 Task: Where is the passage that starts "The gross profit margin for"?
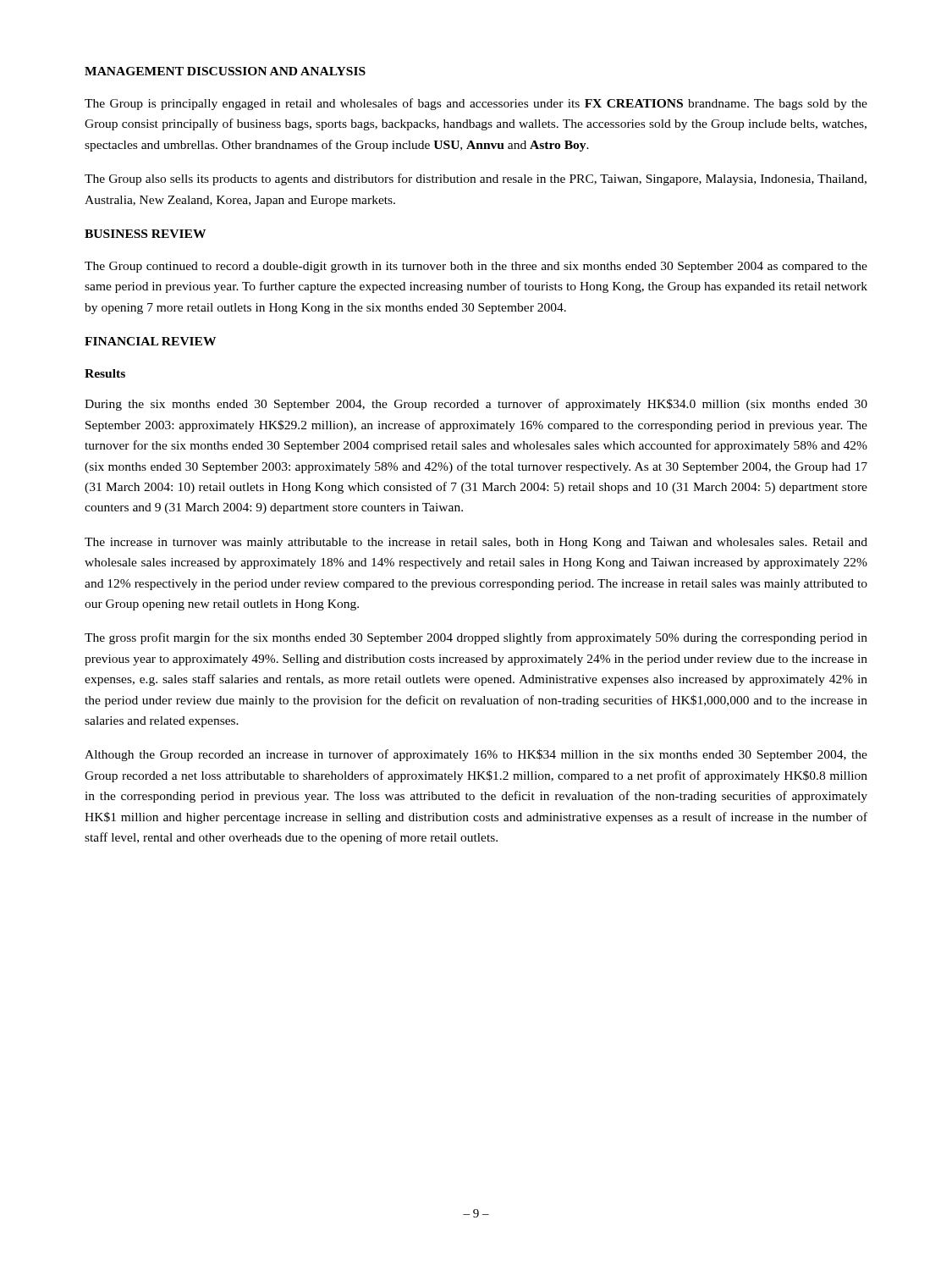[476, 679]
